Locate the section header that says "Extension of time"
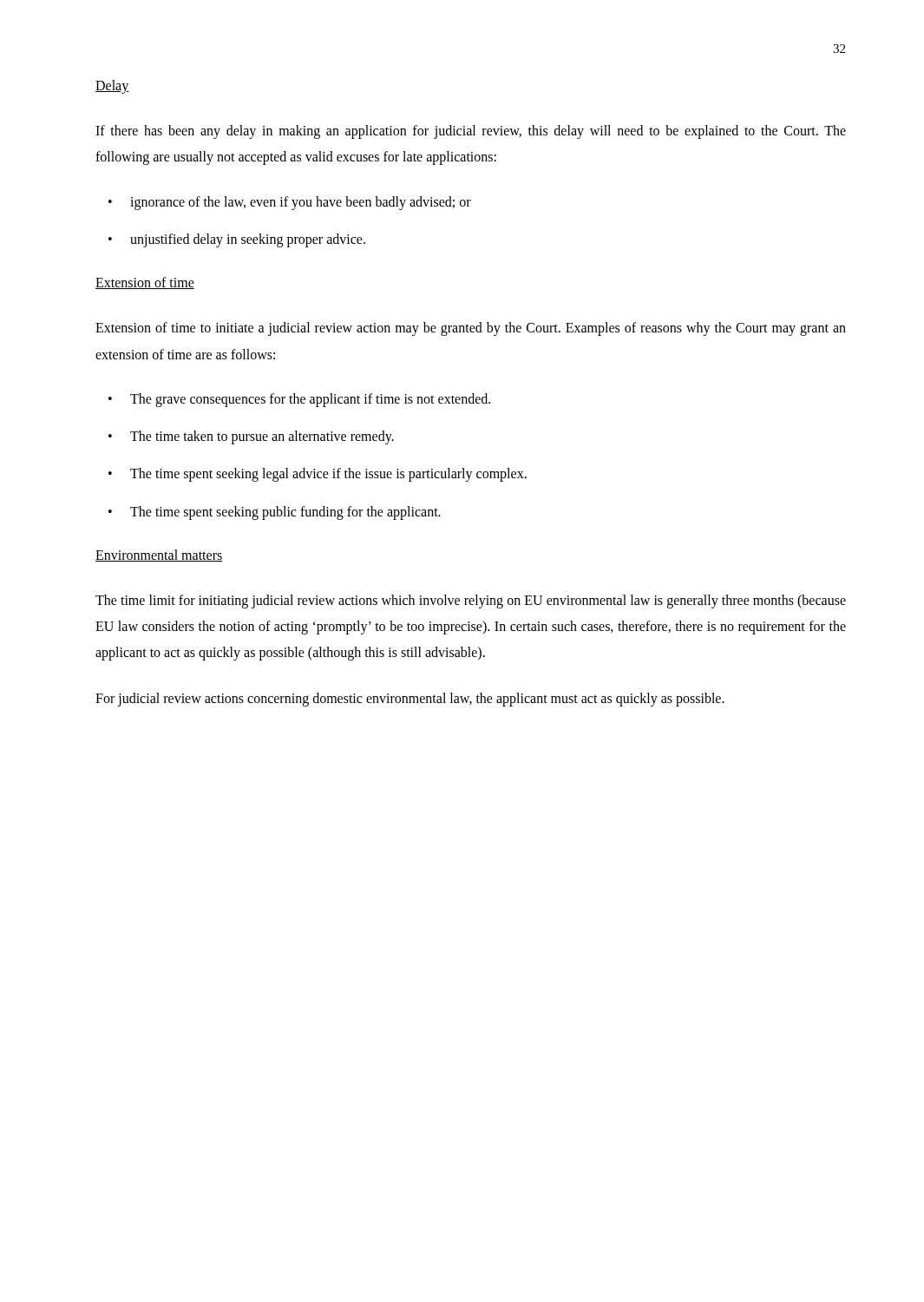Screen dimensions: 1302x924 145,283
